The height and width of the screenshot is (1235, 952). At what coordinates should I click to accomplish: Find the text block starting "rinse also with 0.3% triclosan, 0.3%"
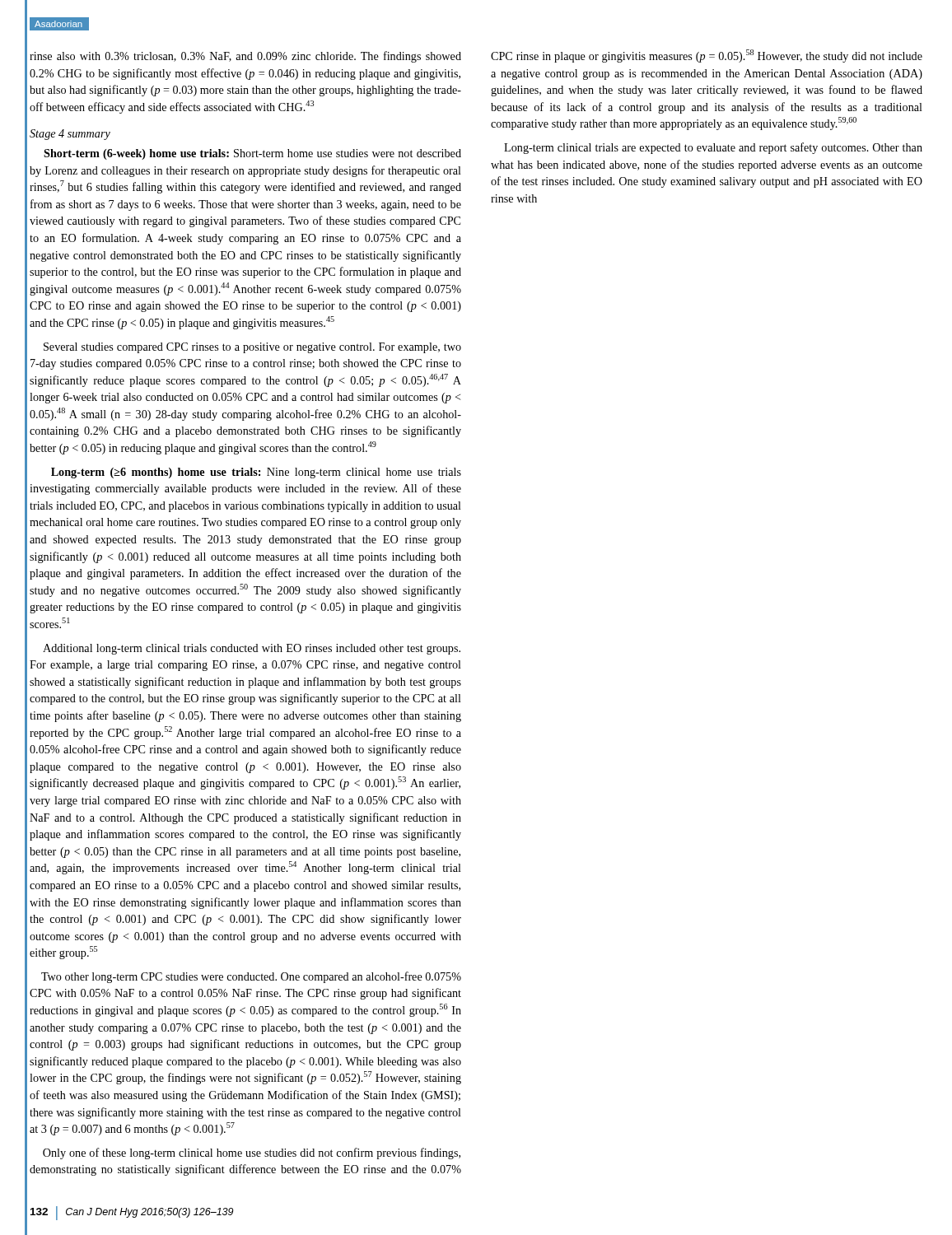point(245,81)
